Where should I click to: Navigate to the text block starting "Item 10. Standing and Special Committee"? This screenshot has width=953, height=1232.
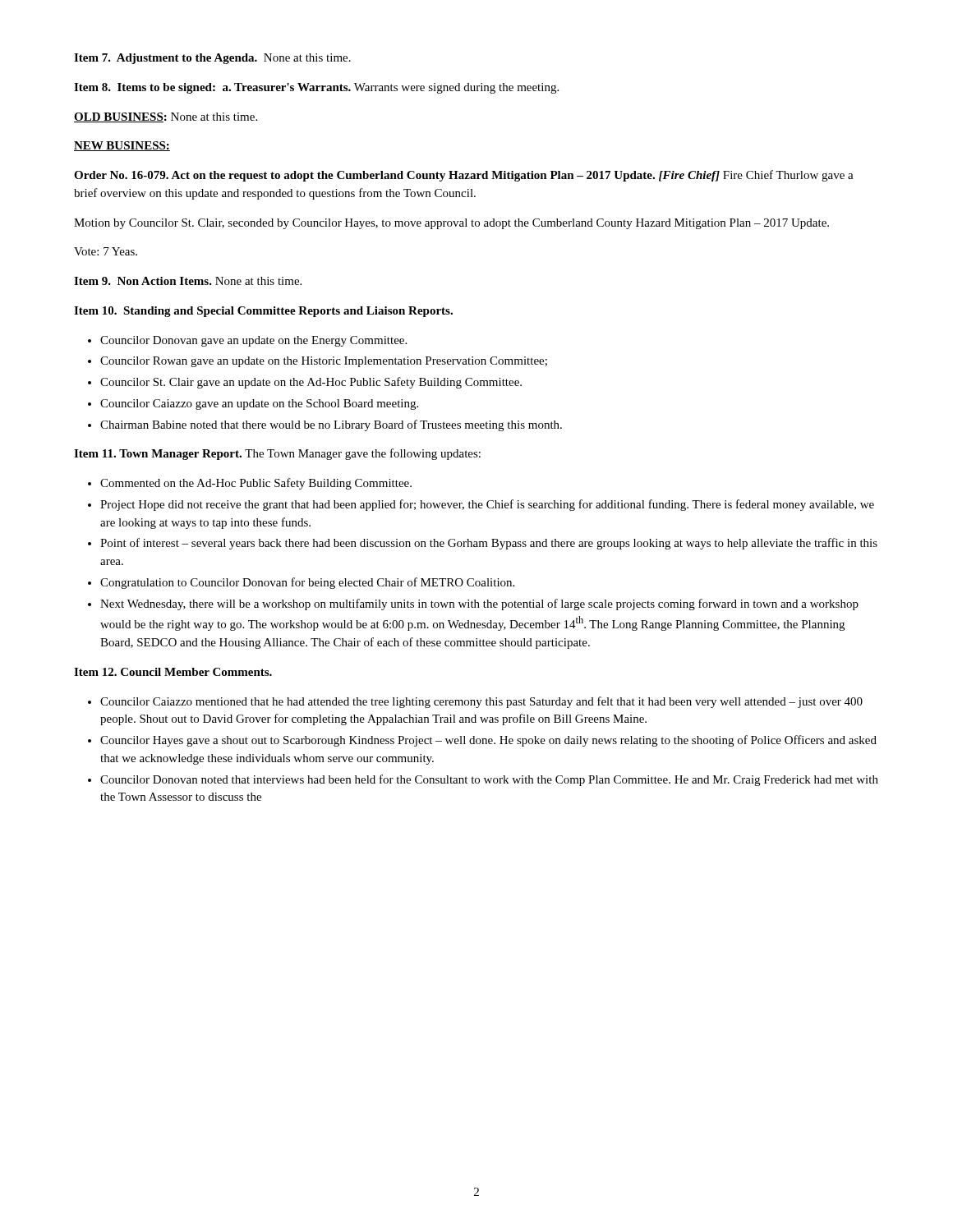point(263,312)
